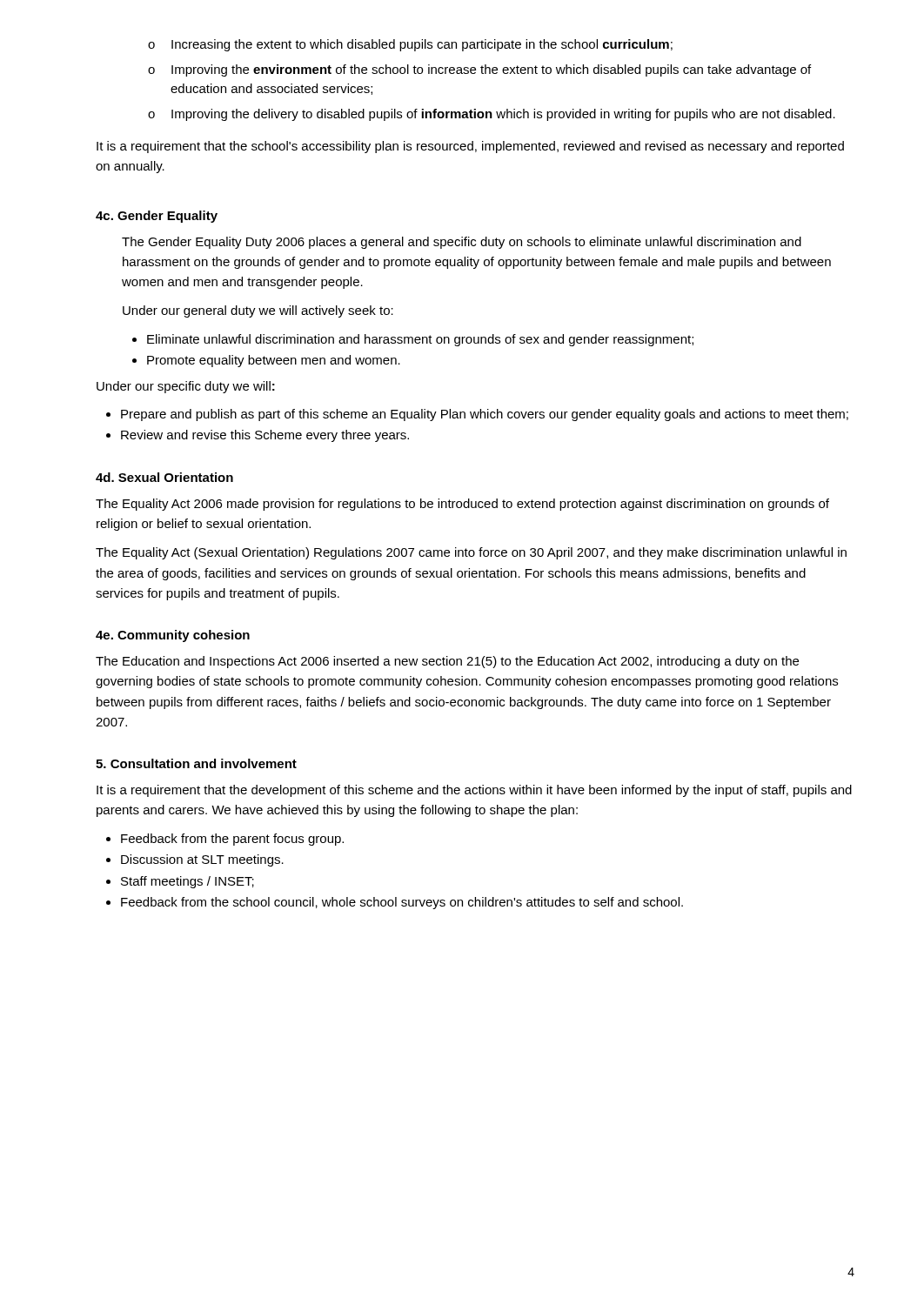The width and height of the screenshot is (924, 1305).
Task: Click where it says "Staff meetings / INSET;"
Action: 180,882
